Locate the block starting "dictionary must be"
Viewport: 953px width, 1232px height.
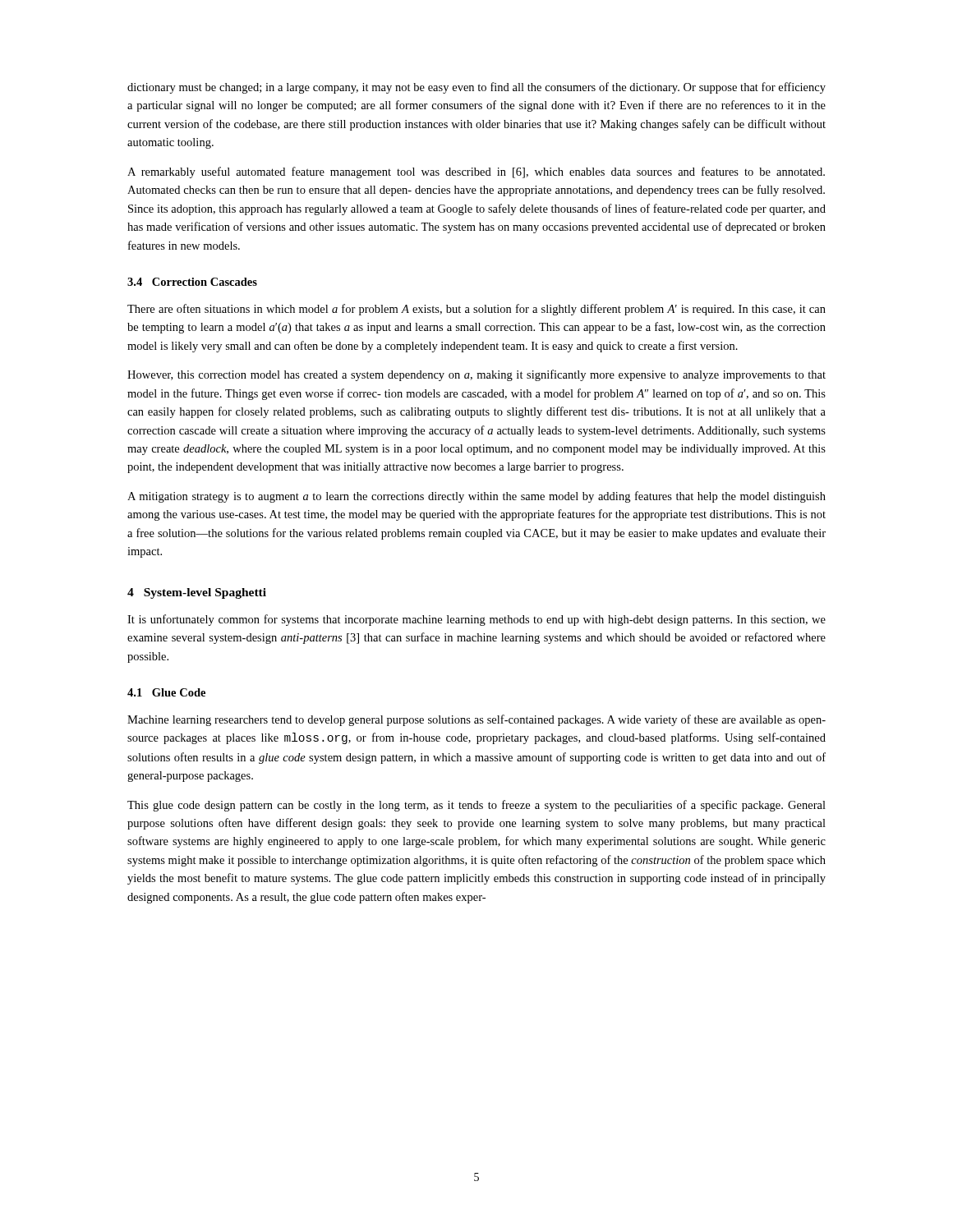click(x=476, y=115)
